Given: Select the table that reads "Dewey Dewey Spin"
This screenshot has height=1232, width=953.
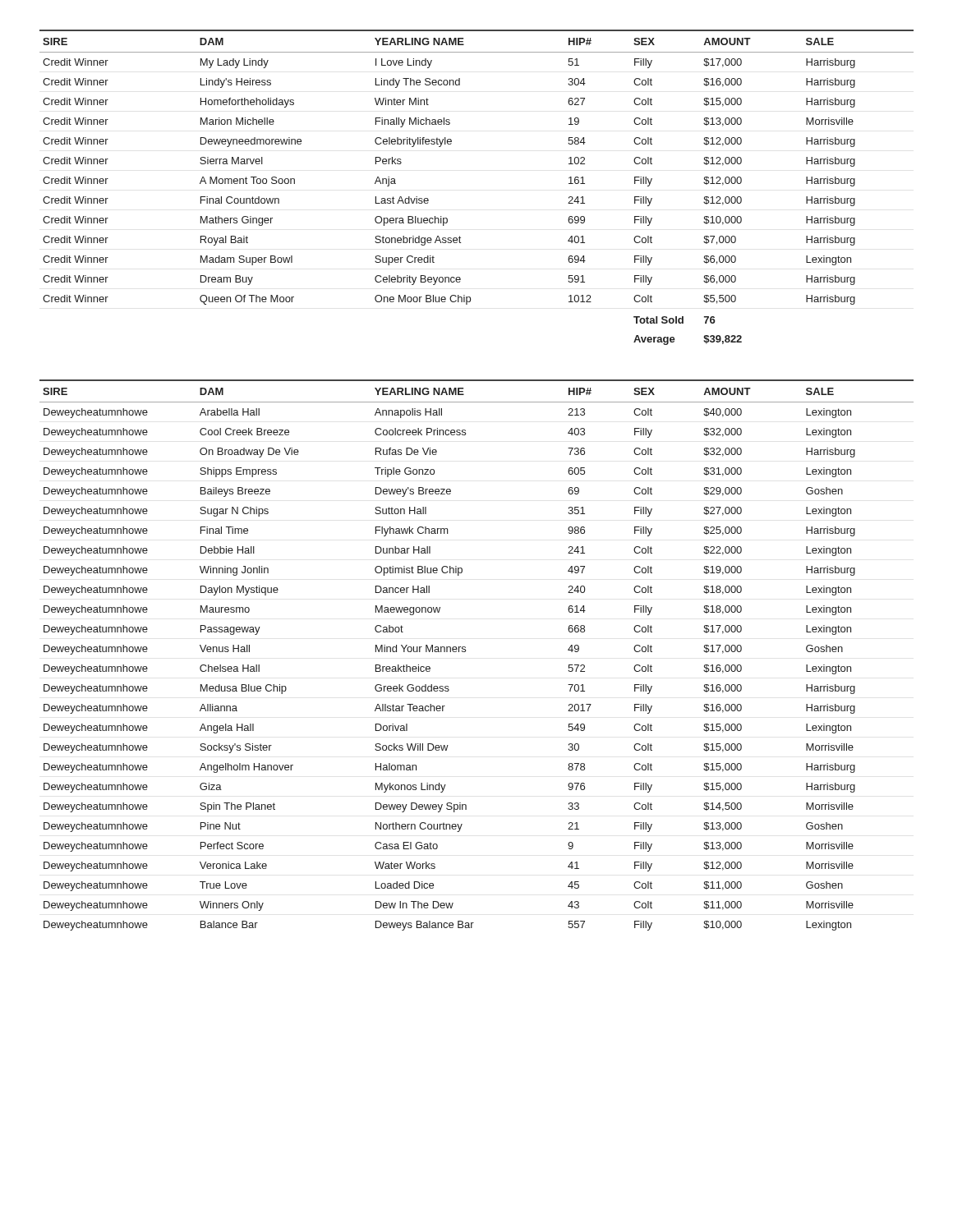Looking at the screenshot, I should pyautogui.click(x=476, y=657).
